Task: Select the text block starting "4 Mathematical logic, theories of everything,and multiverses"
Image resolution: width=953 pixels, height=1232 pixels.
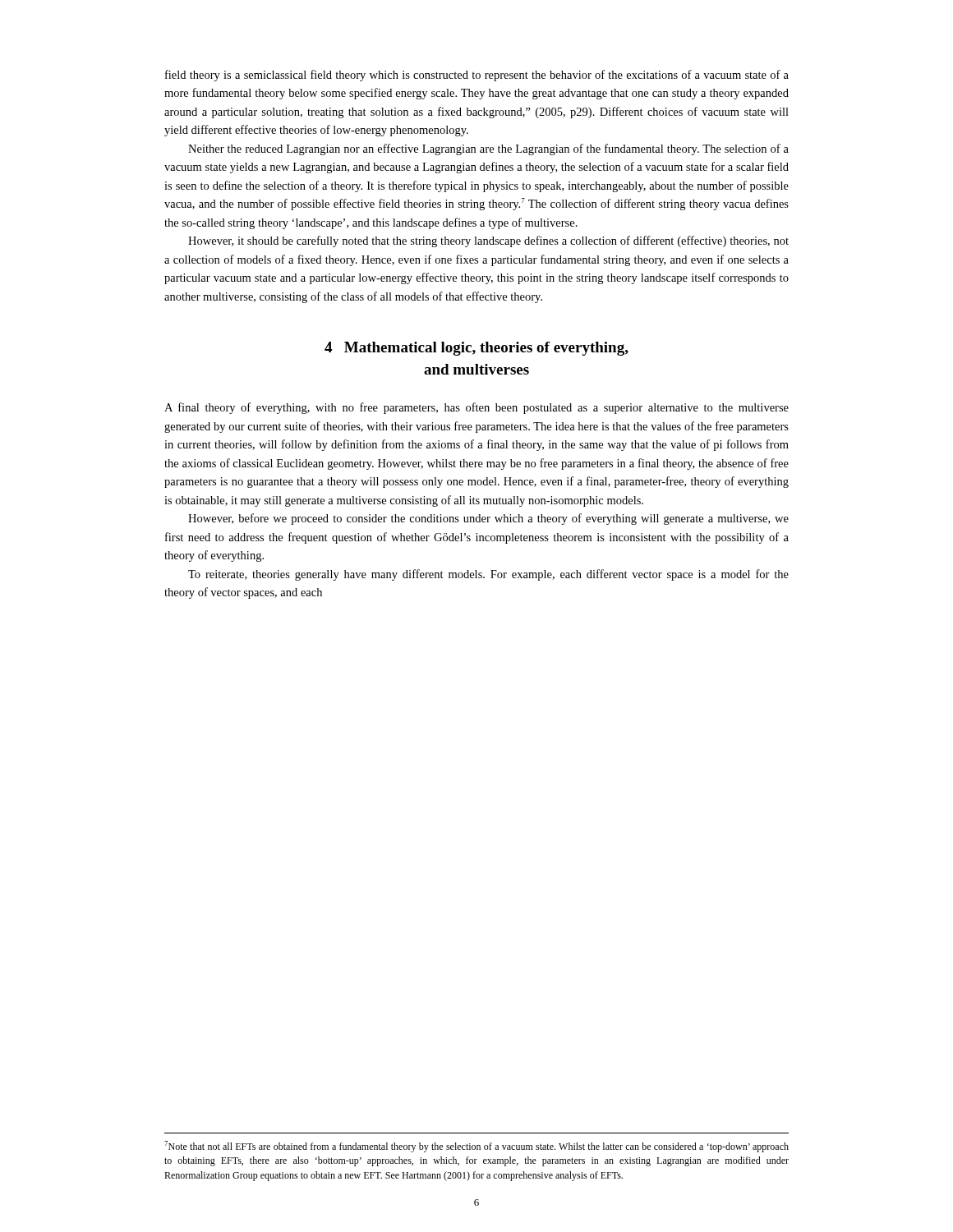Action: pyautogui.click(x=476, y=358)
